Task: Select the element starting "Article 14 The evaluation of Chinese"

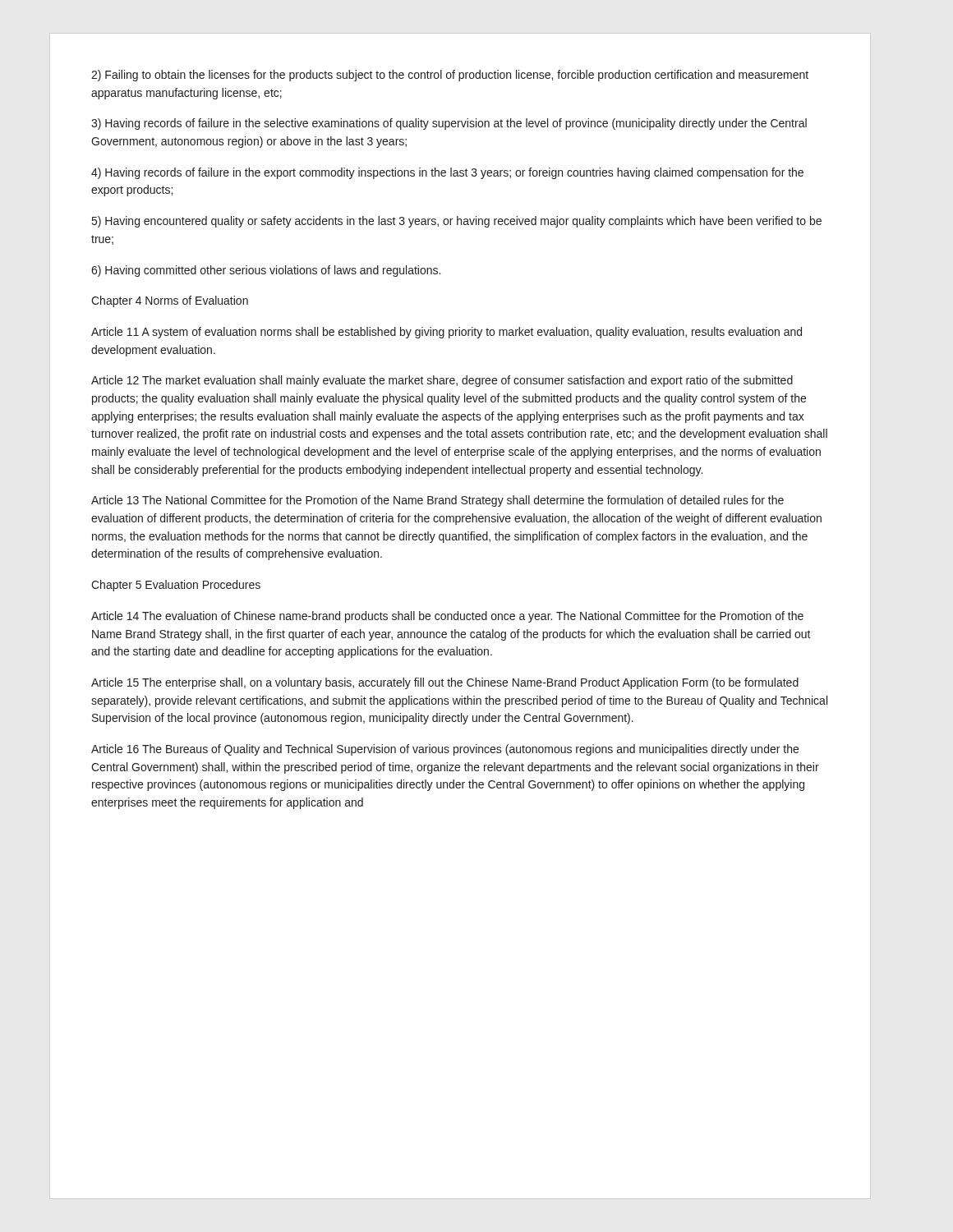Action: coord(451,634)
